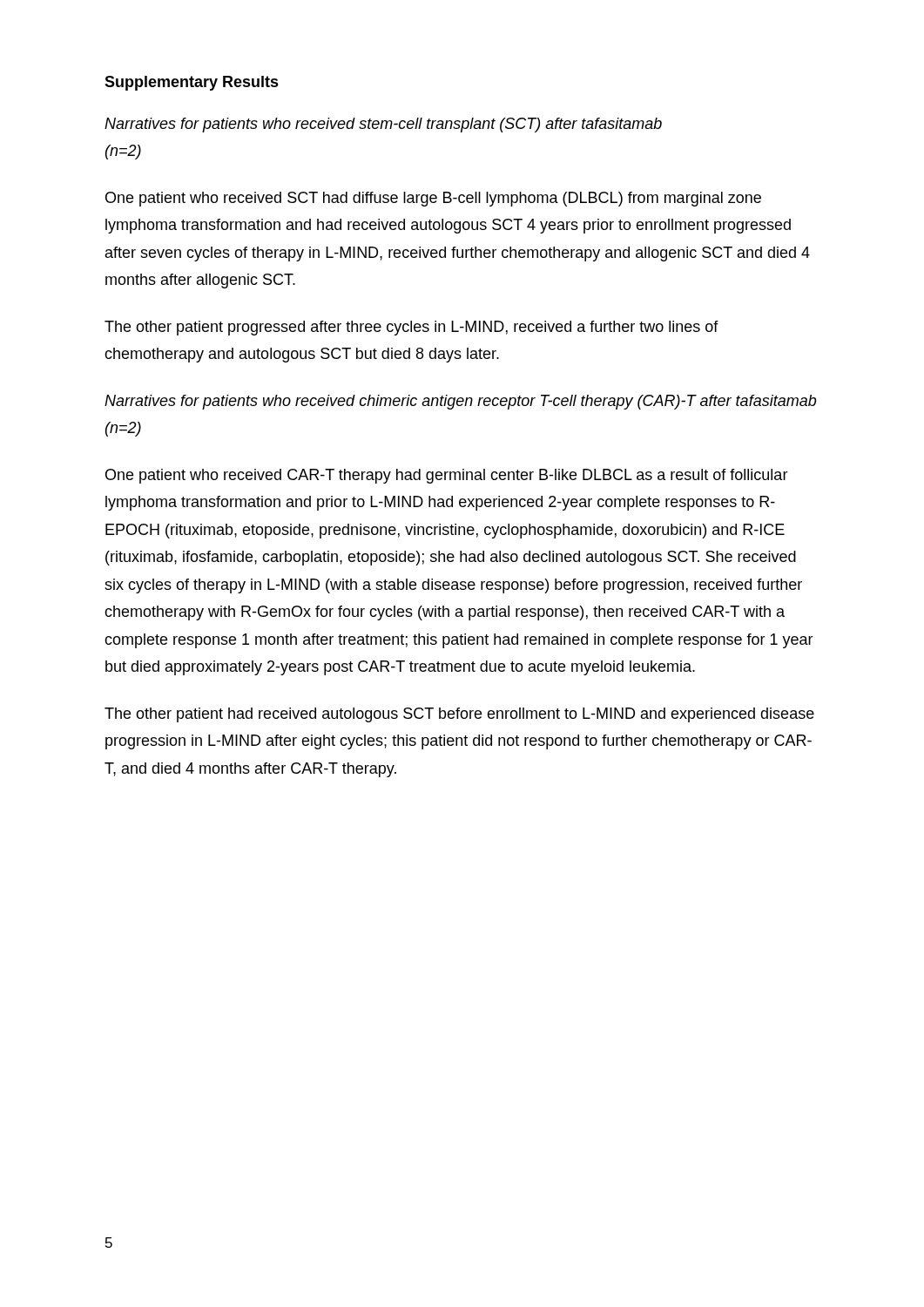Image resolution: width=924 pixels, height=1307 pixels.
Task: Point to the block beginning "Narratives for patients who received chimeric antigen"
Action: coord(461,414)
